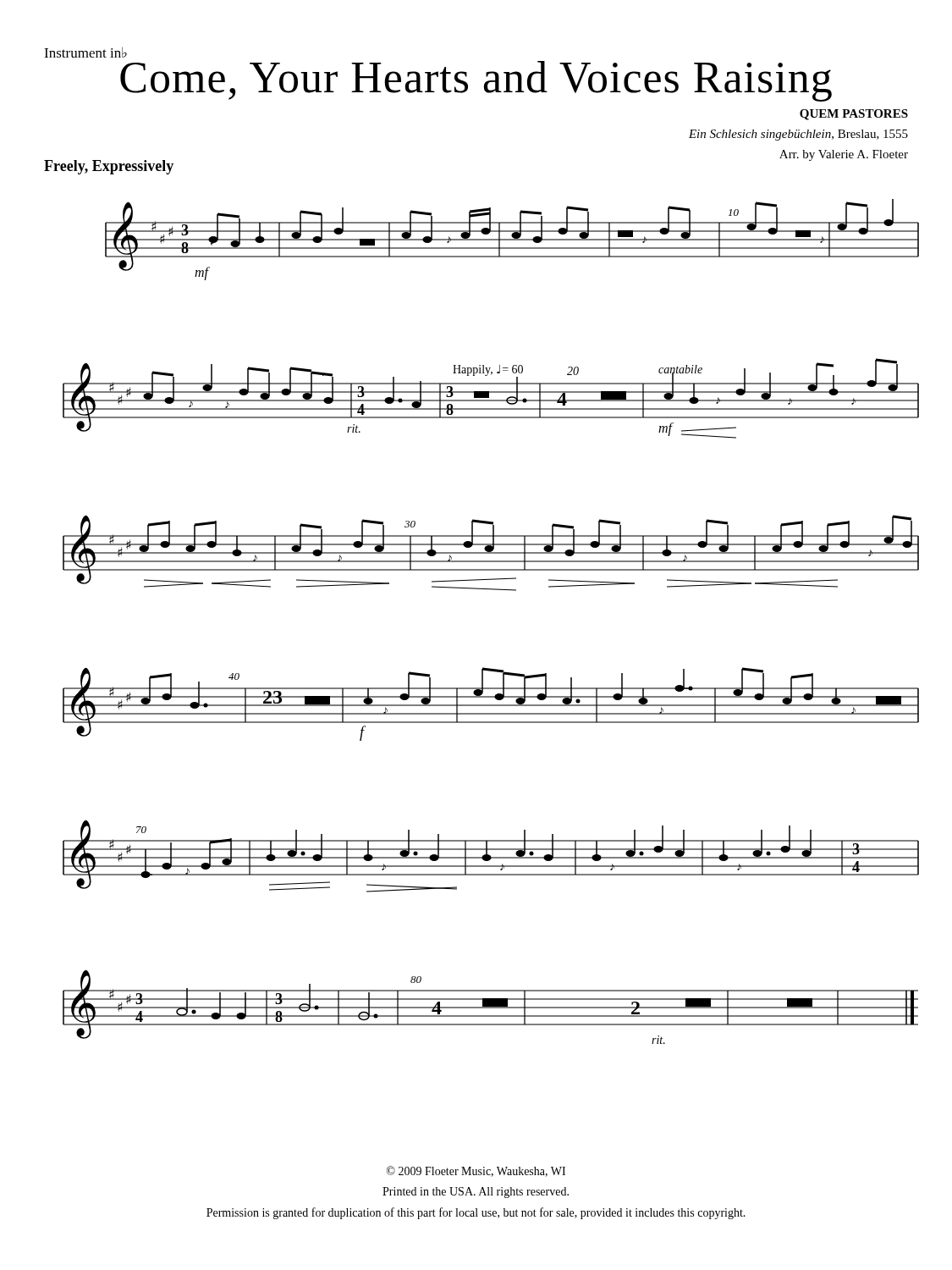
Task: Locate the text that says "Freely, Expressively"
Action: click(x=109, y=166)
